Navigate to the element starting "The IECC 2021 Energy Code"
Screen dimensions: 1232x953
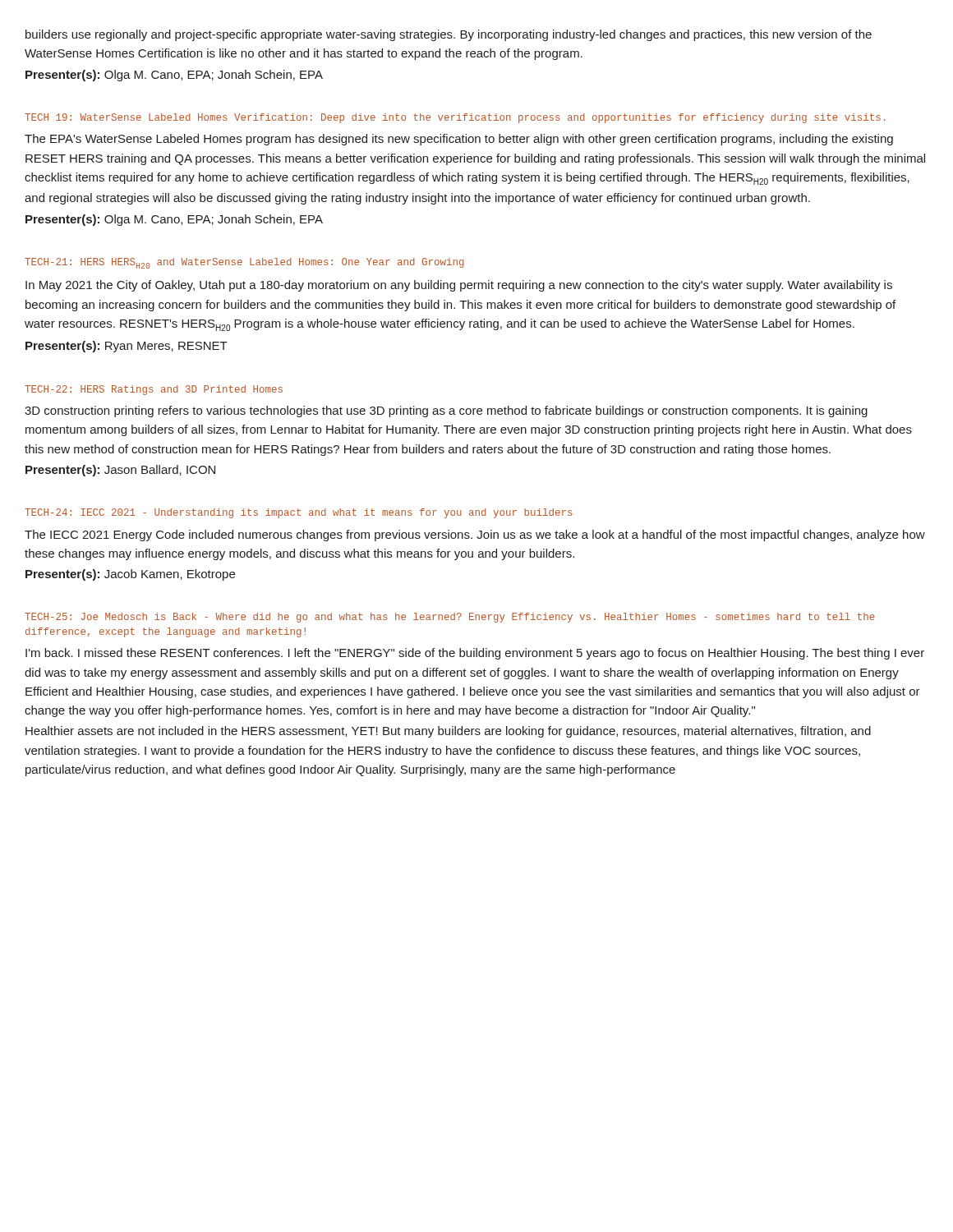tap(475, 543)
